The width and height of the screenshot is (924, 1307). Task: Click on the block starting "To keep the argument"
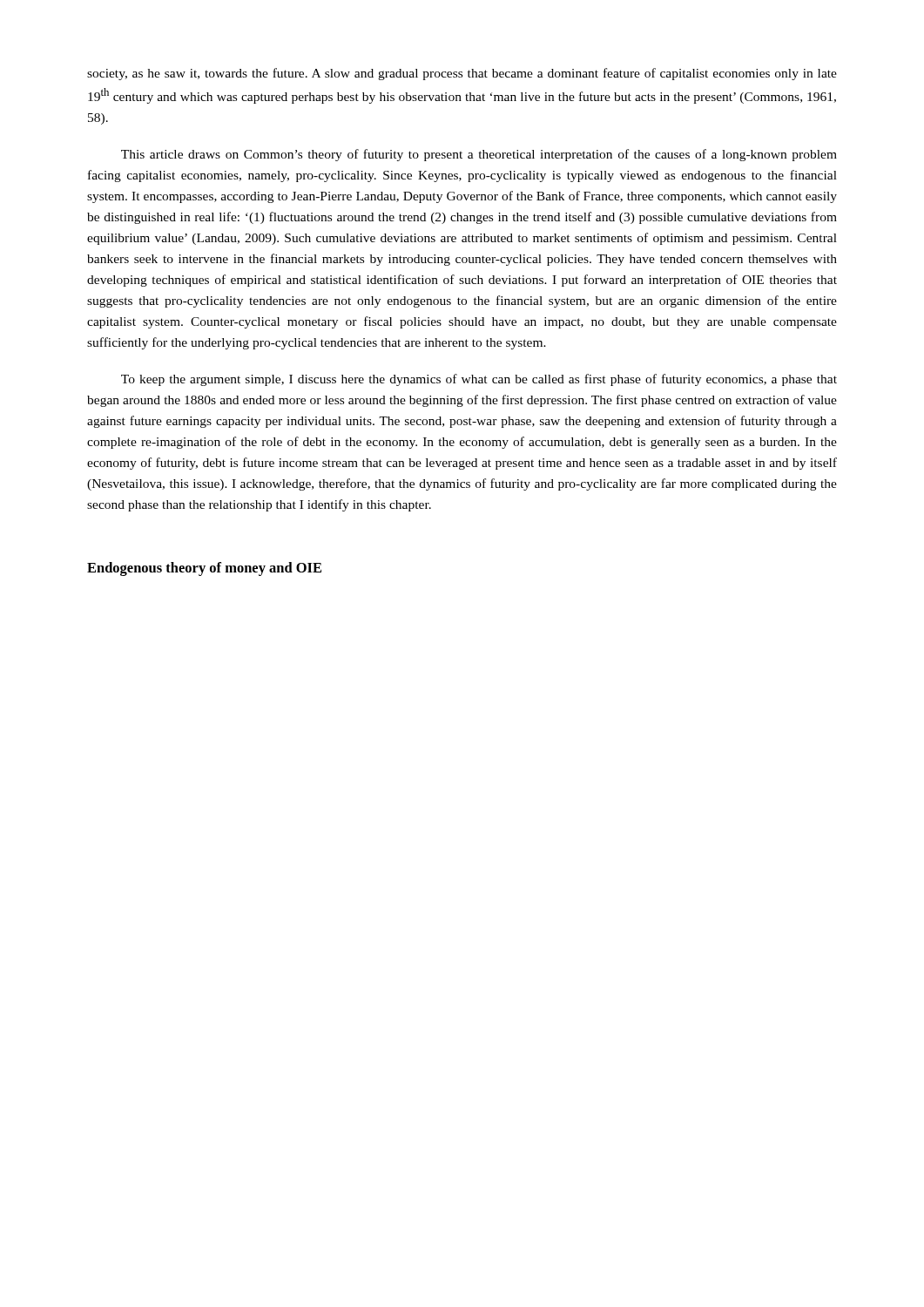[462, 442]
